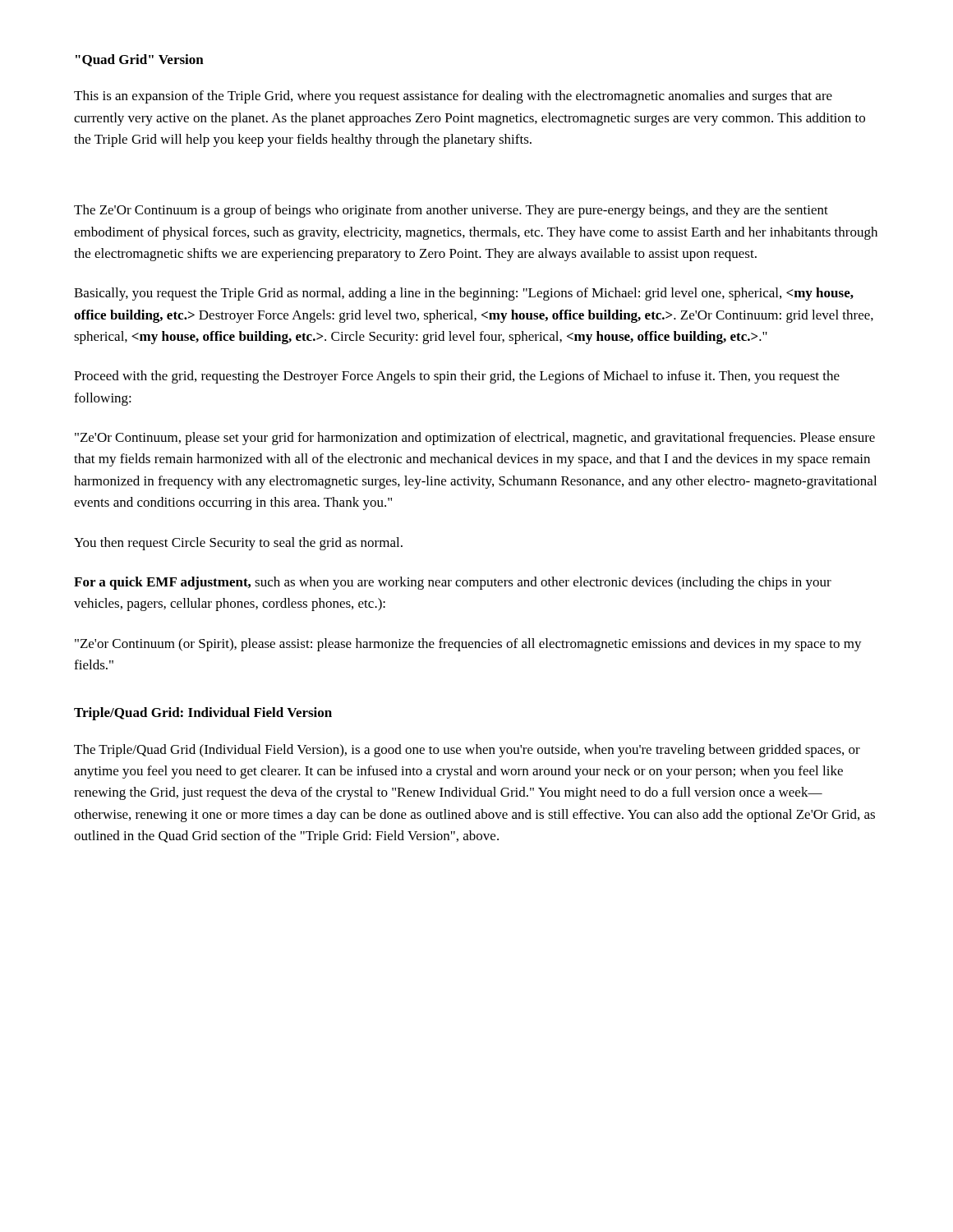
Task: Select the section header with the text ""Quad Grid" Version"
Action: (139, 60)
